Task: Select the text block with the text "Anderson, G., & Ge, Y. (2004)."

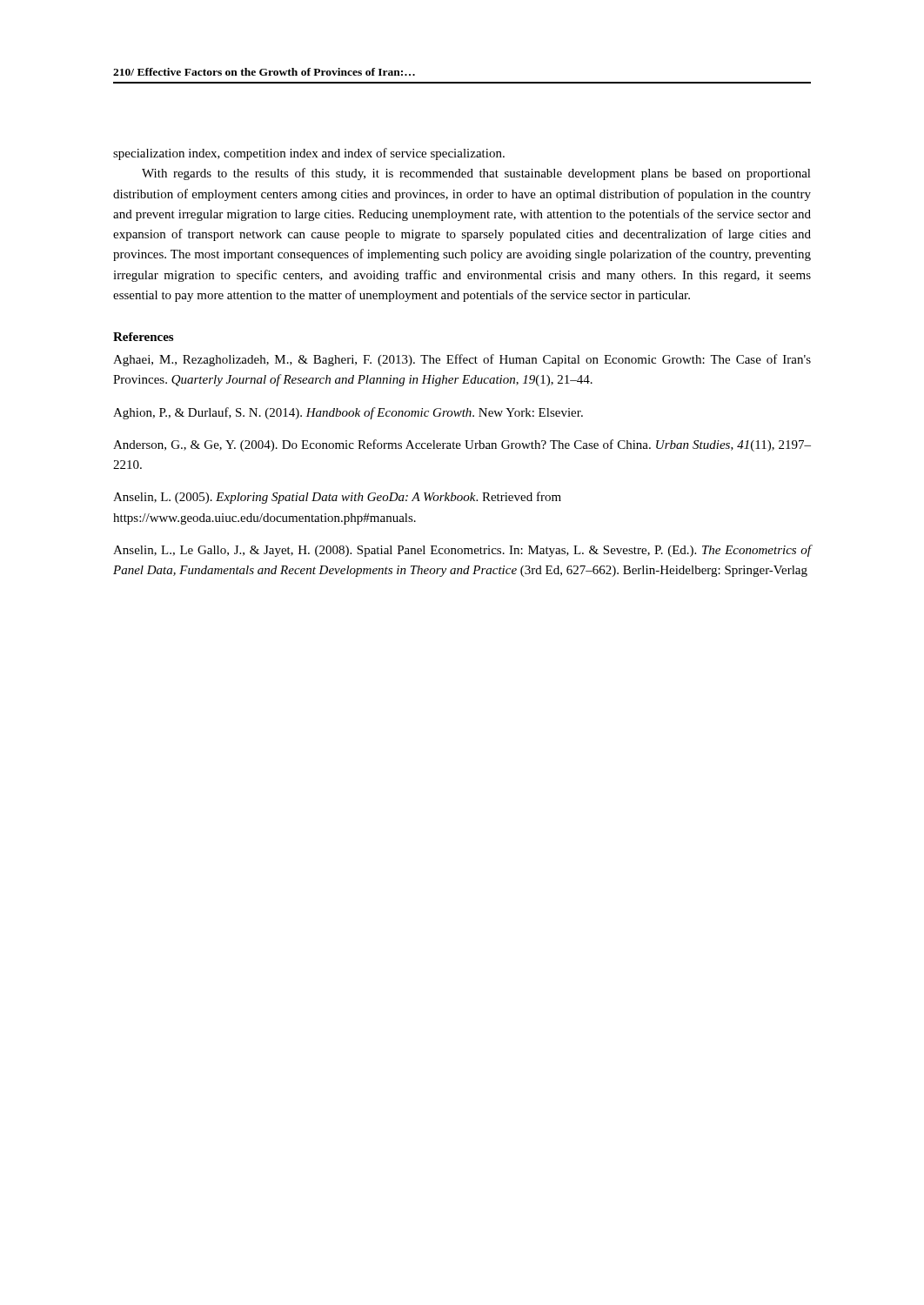Action: (x=462, y=454)
